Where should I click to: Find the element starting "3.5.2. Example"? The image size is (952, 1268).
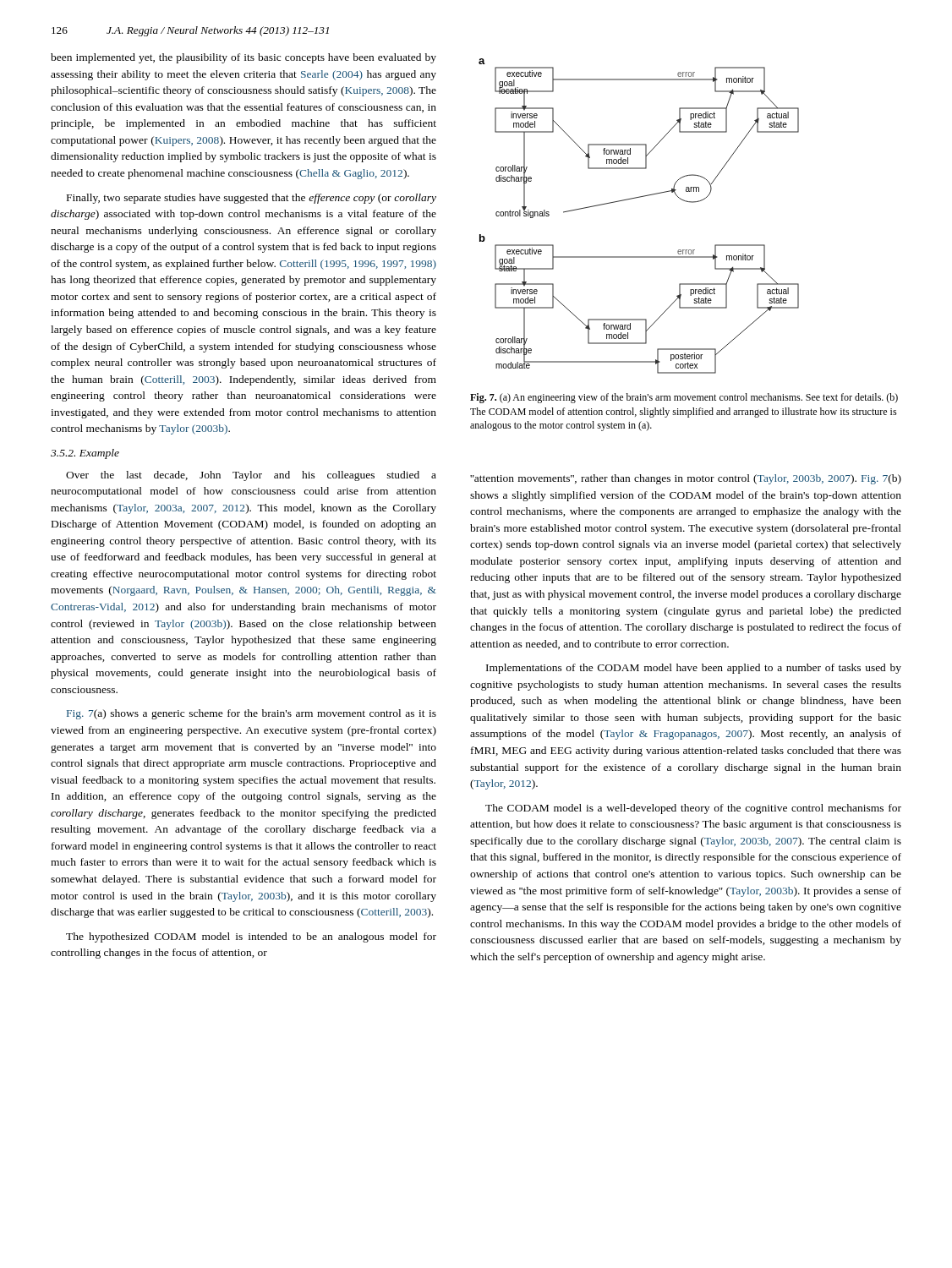tap(85, 454)
